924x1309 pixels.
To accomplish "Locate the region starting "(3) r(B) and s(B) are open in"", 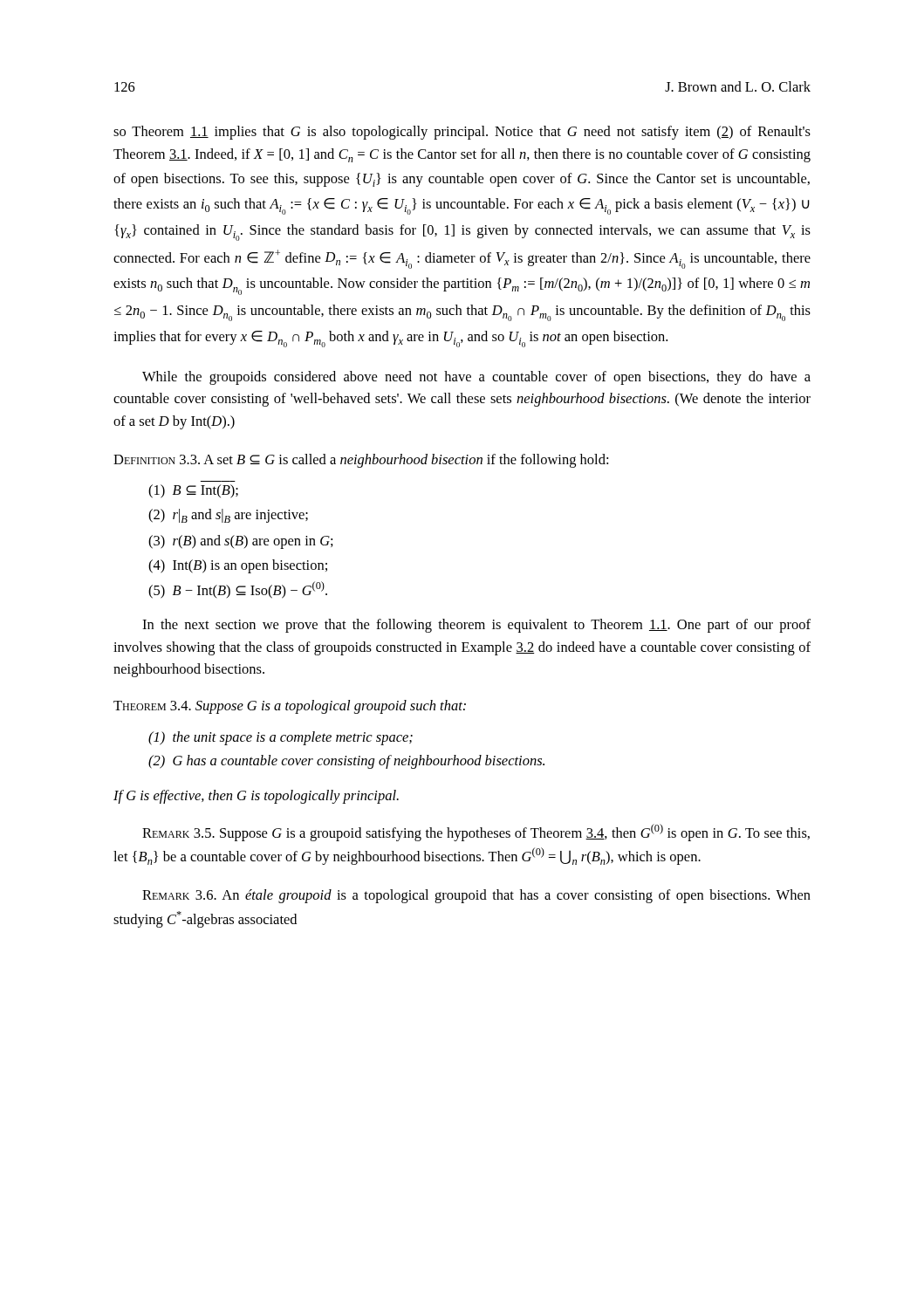I will (241, 541).
